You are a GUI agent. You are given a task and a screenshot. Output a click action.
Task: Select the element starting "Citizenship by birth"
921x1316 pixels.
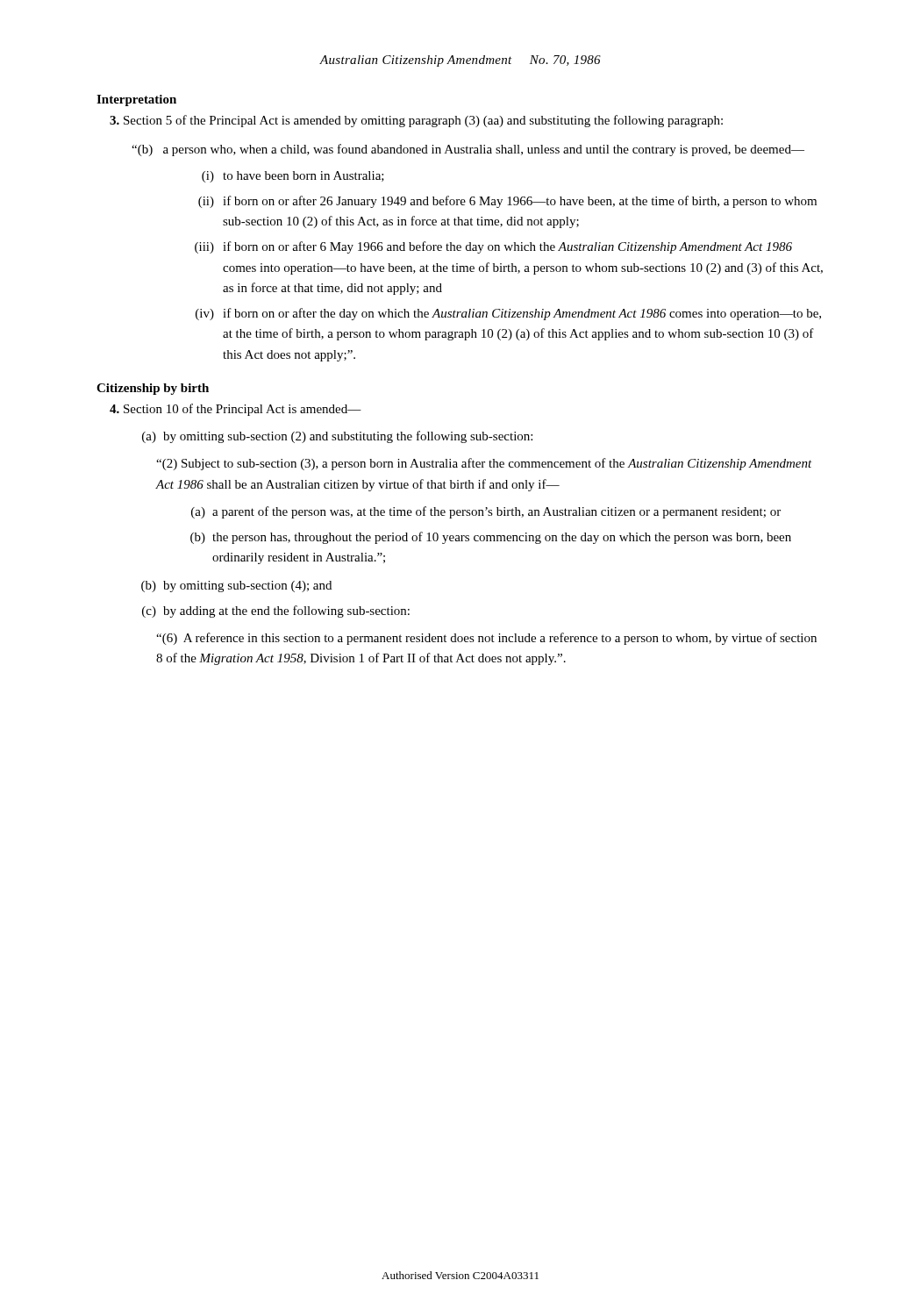[153, 388]
